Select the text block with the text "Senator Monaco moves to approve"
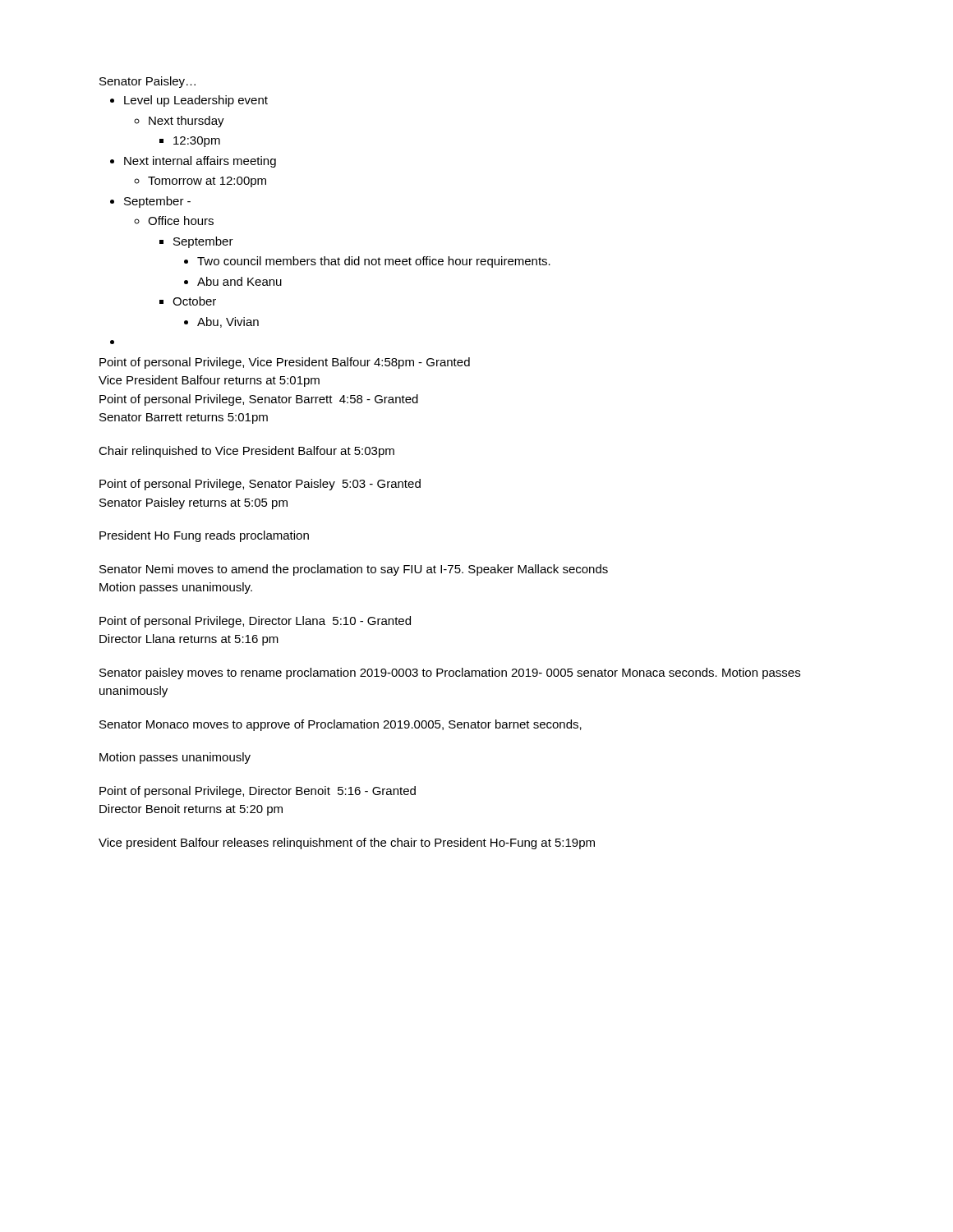The image size is (953, 1232). (x=340, y=724)
